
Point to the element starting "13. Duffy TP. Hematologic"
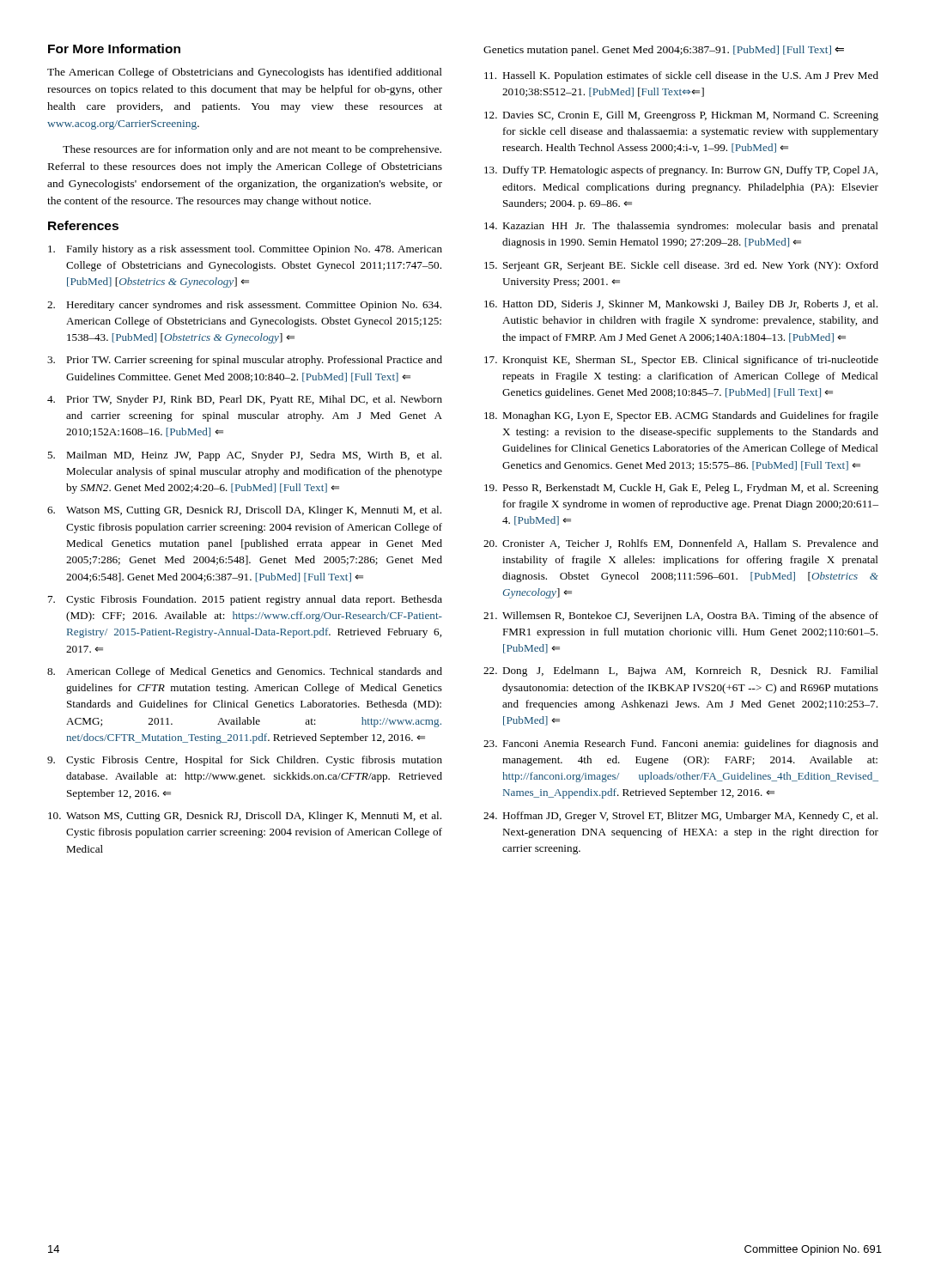pyautogui.click(x=681, y=187)
